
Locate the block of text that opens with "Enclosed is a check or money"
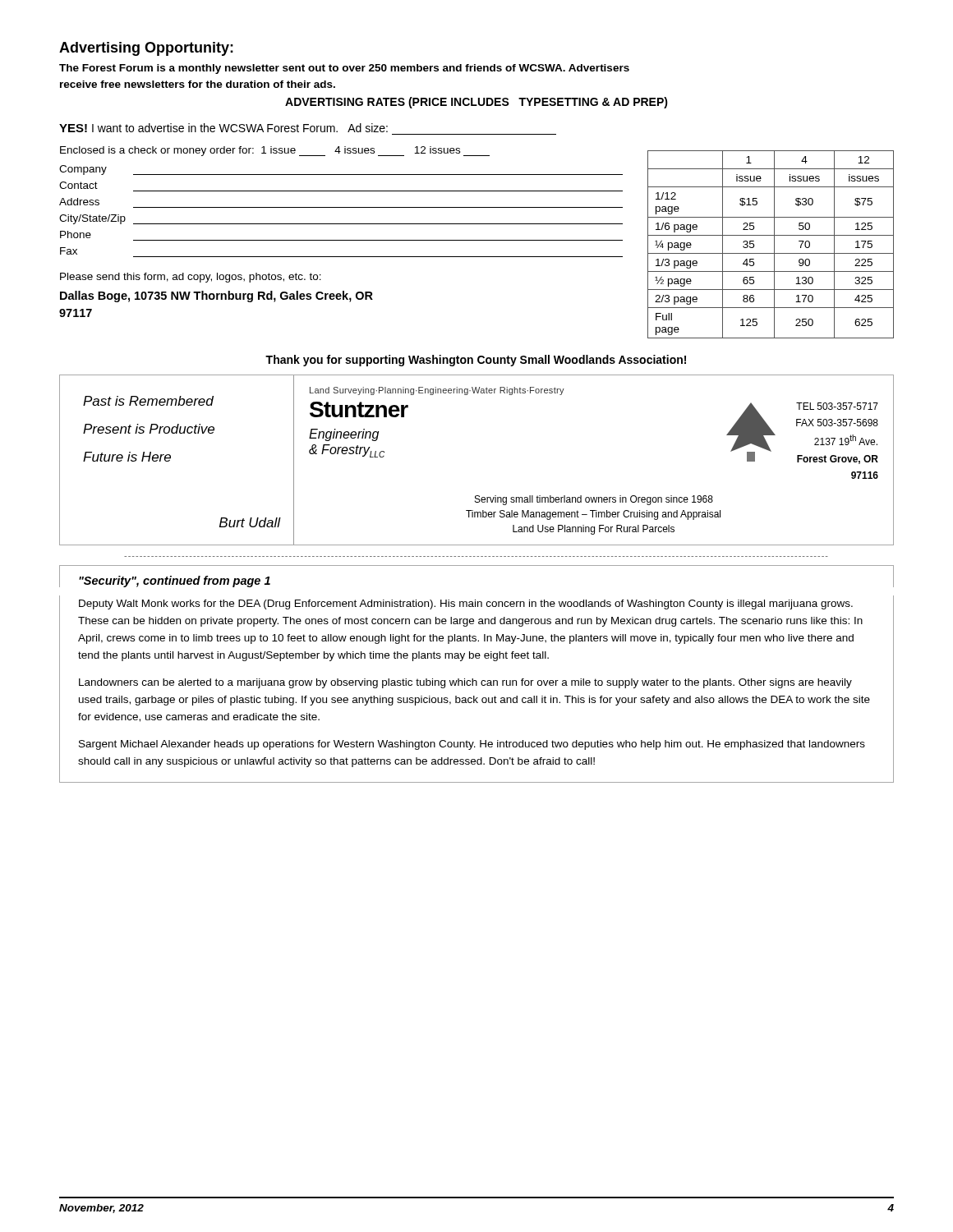tap(275, 149)
